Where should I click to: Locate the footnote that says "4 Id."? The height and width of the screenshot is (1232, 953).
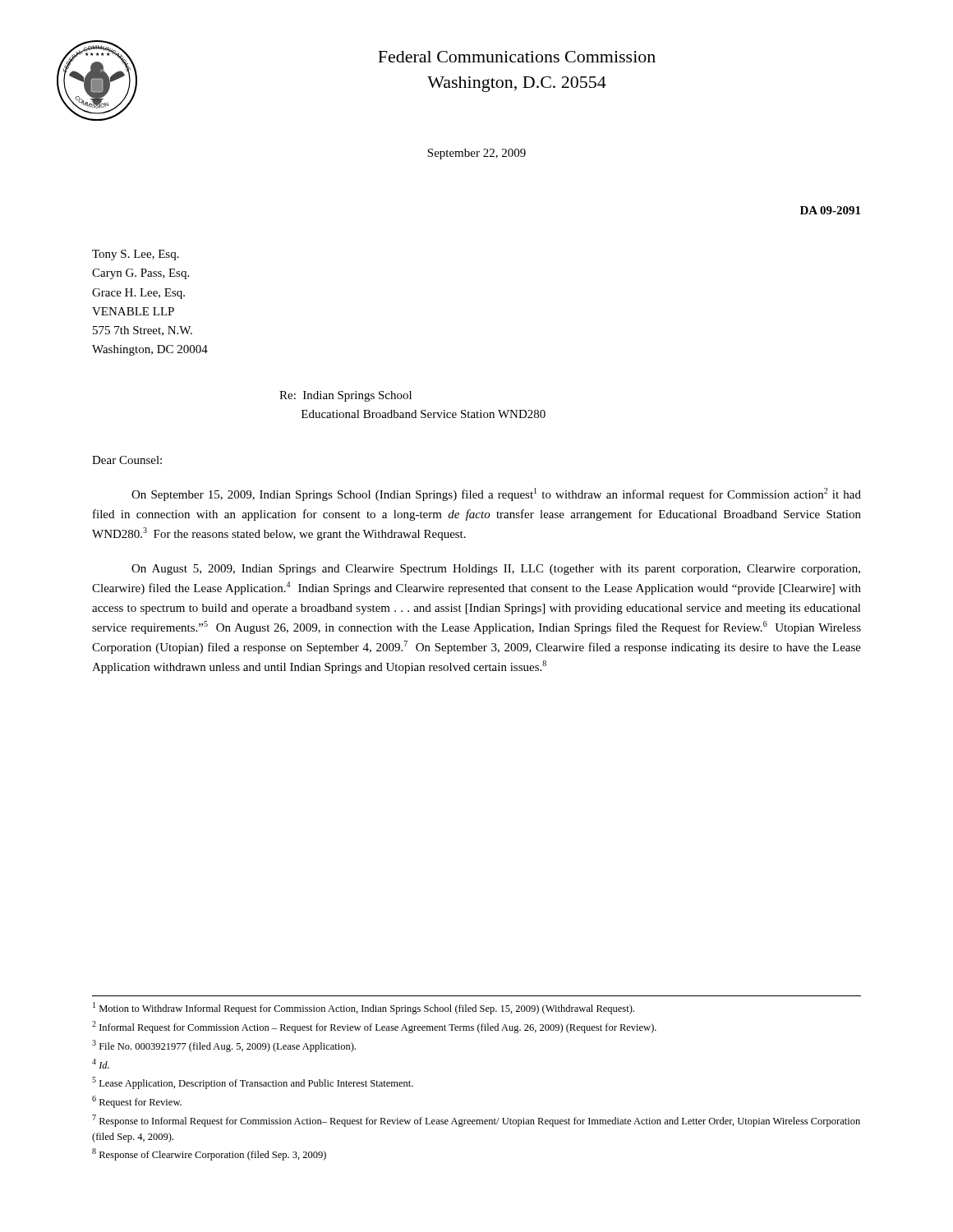click(x=101, y=1064)
